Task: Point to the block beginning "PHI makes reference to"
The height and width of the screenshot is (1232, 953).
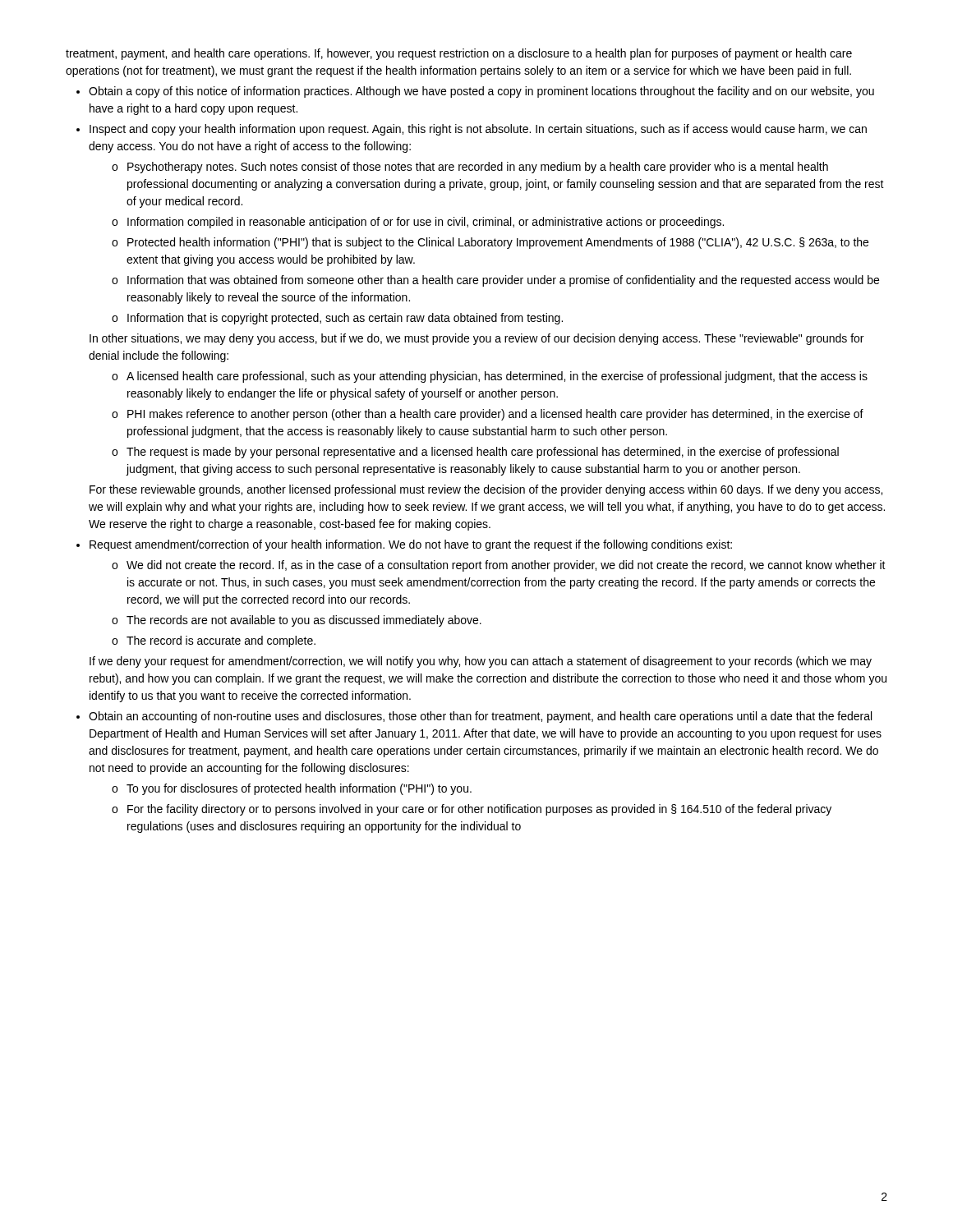Action: [x=495, y=423]
